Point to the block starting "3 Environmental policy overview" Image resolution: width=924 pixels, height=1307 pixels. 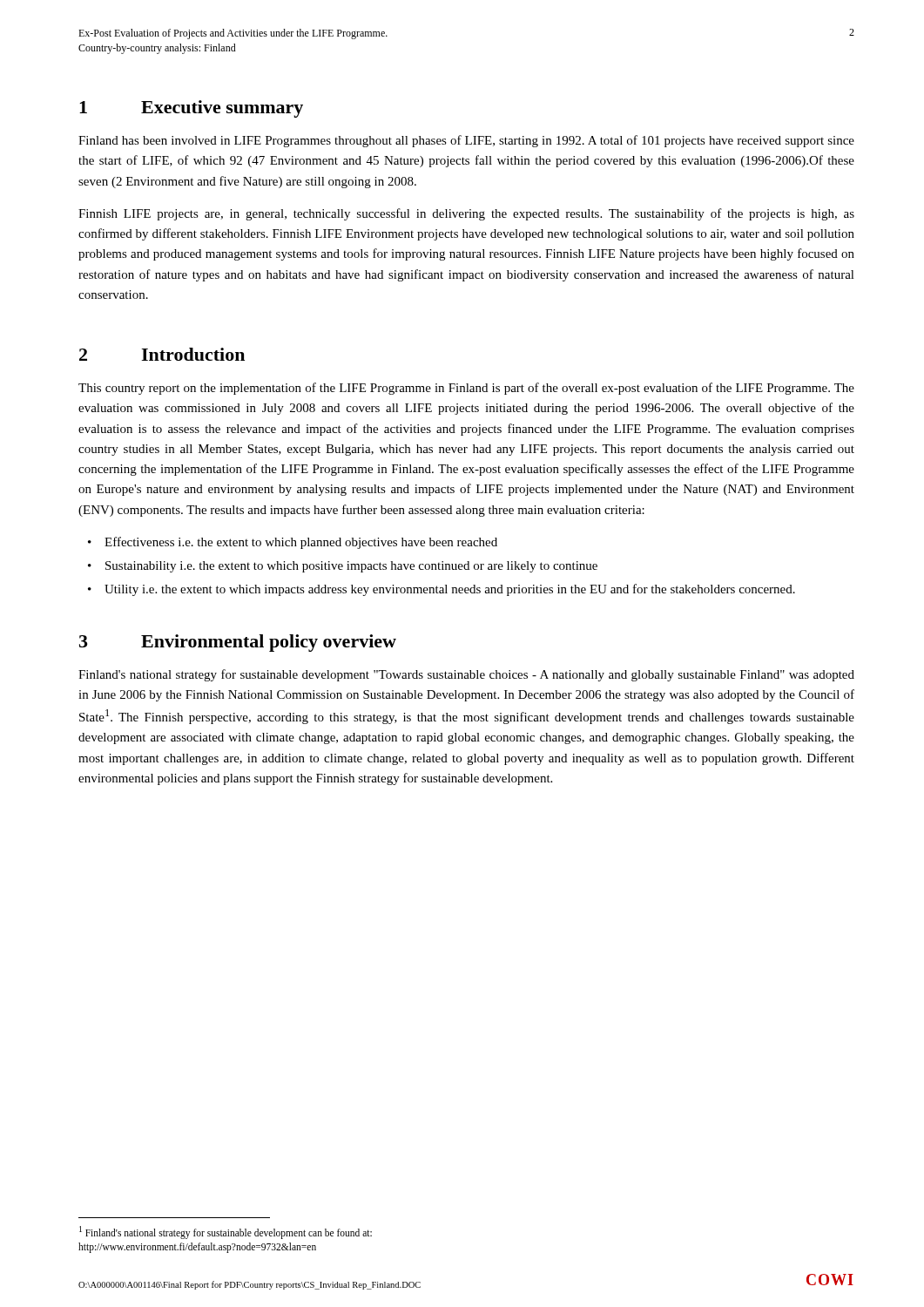(x=237, y=641)
